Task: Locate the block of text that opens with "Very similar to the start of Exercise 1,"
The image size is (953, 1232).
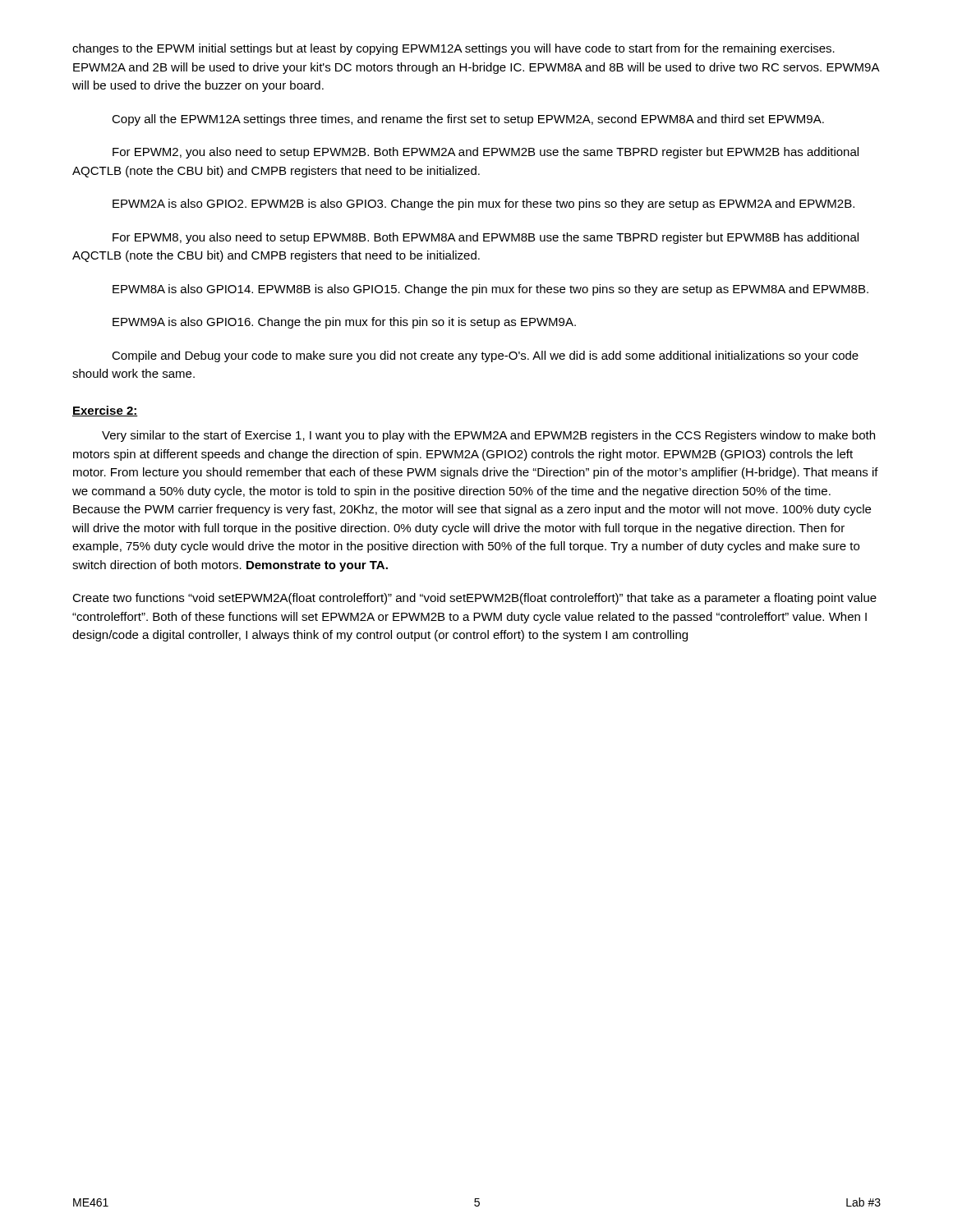Action: coord(476,500)
